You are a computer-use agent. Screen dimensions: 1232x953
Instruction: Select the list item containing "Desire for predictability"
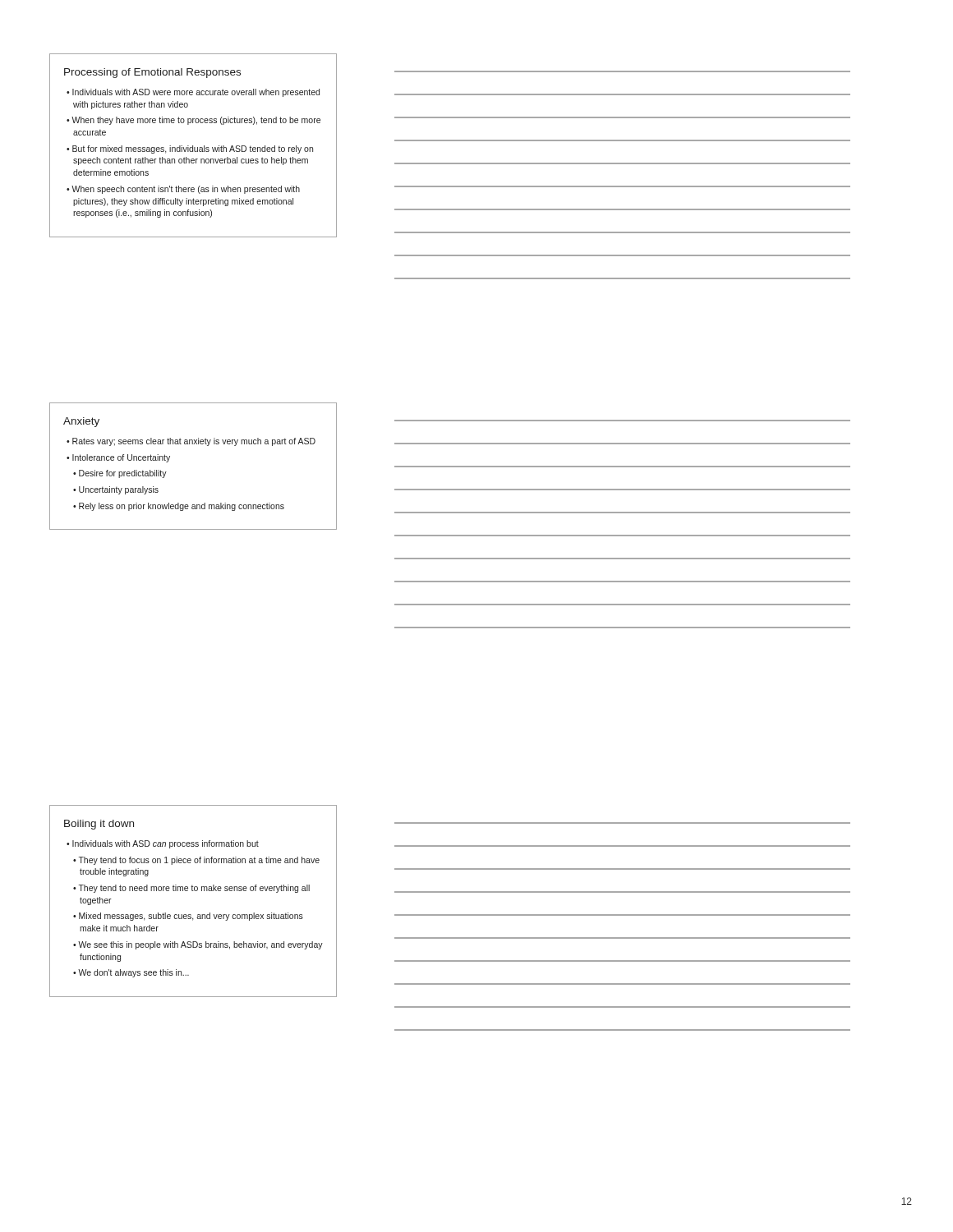pyautogui.click(x=122, y=473)
